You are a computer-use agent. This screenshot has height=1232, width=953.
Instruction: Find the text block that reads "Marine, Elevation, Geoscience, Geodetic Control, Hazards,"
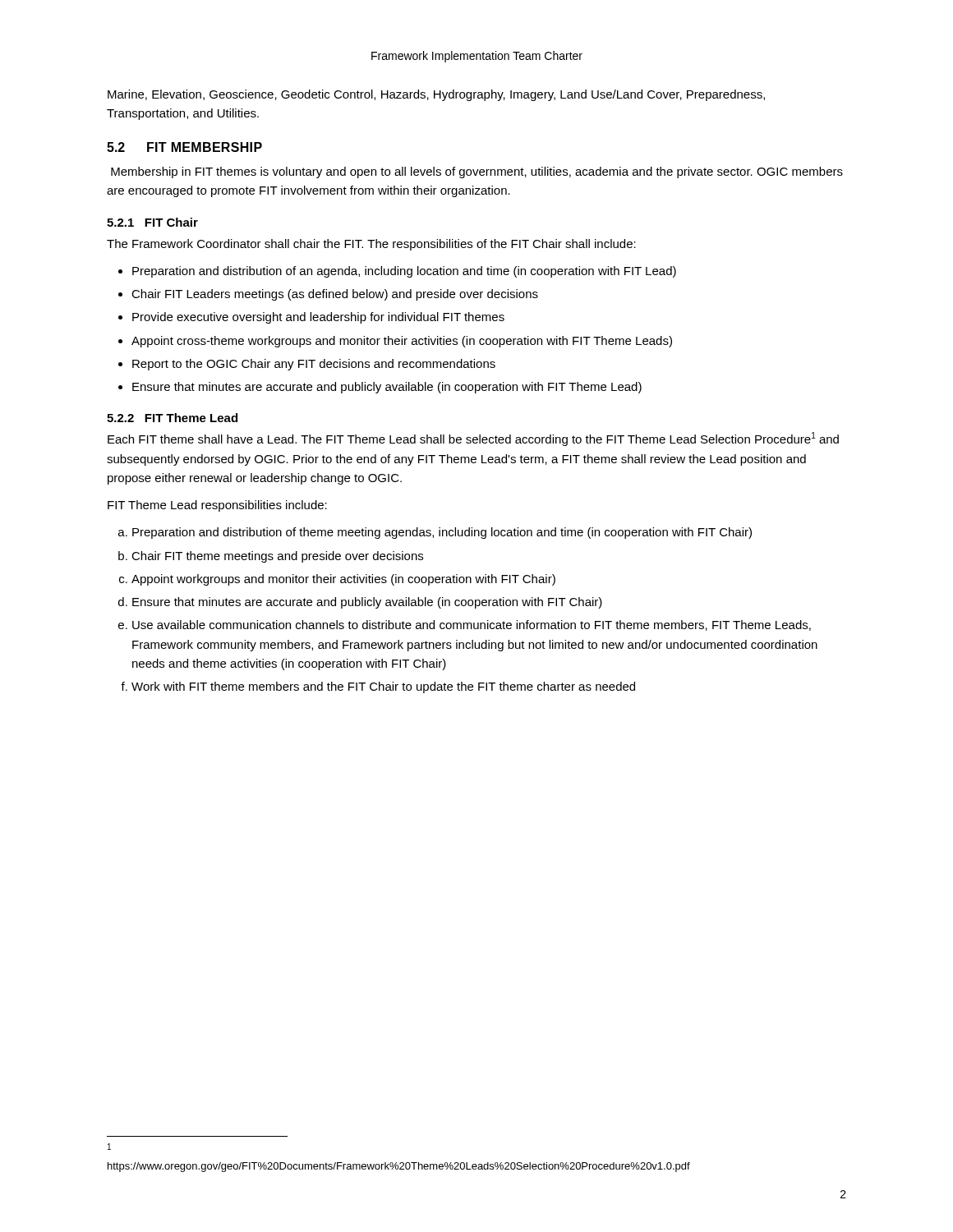point(436,103)
